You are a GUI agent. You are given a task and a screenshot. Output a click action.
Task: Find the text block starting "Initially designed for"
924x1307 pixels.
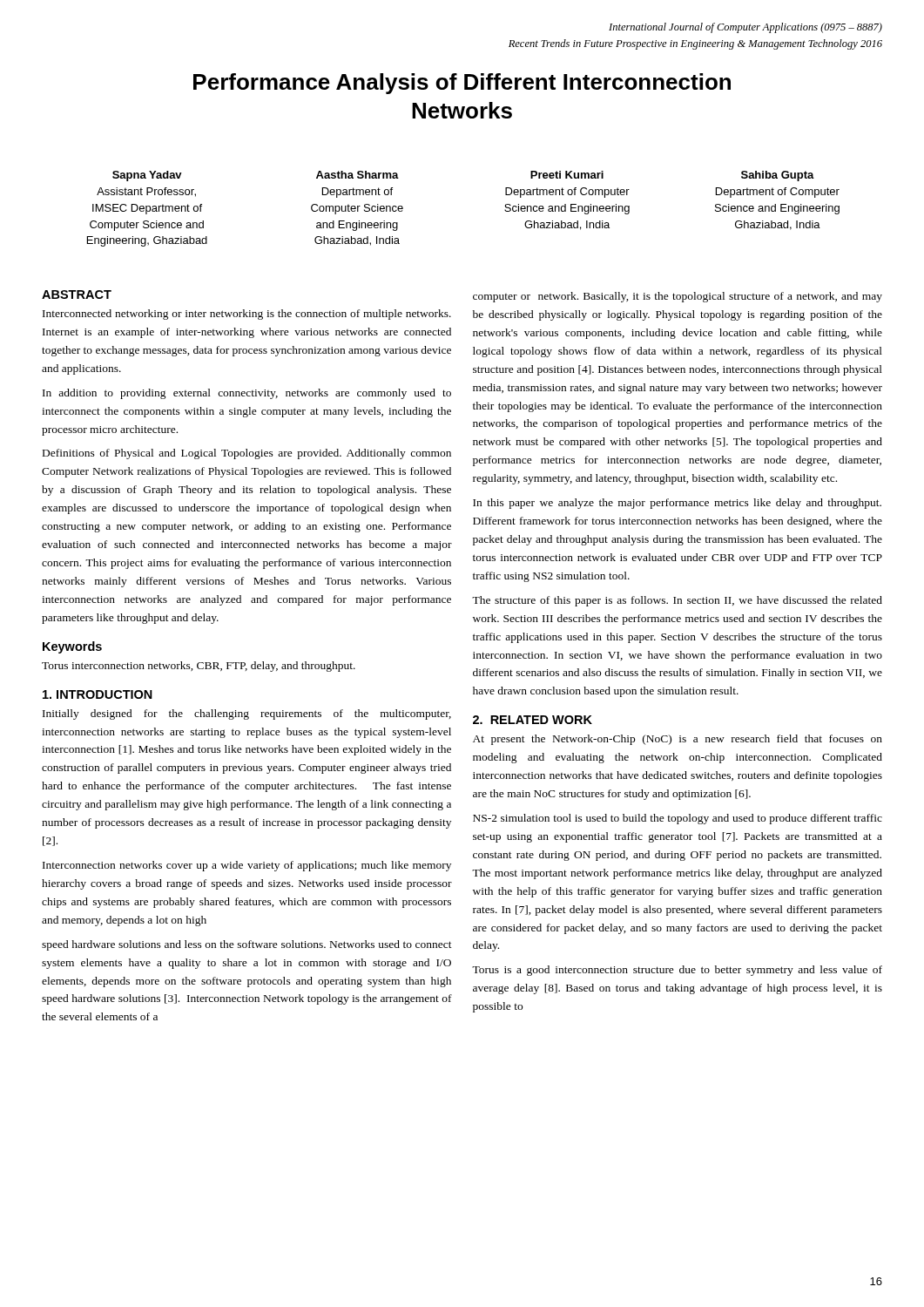(x=247, y=777)
